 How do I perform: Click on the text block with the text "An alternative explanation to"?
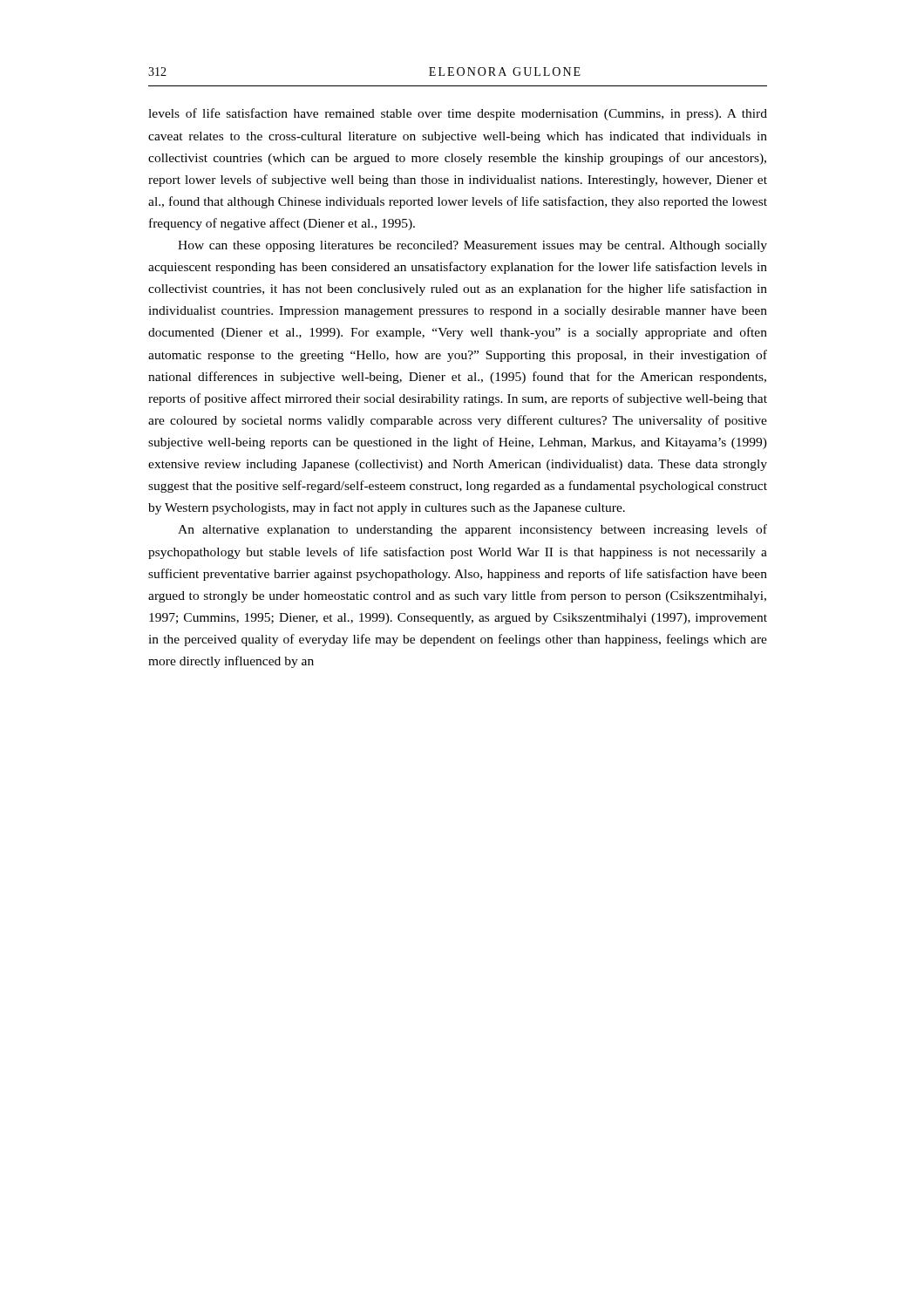click(x=458, y=595)
